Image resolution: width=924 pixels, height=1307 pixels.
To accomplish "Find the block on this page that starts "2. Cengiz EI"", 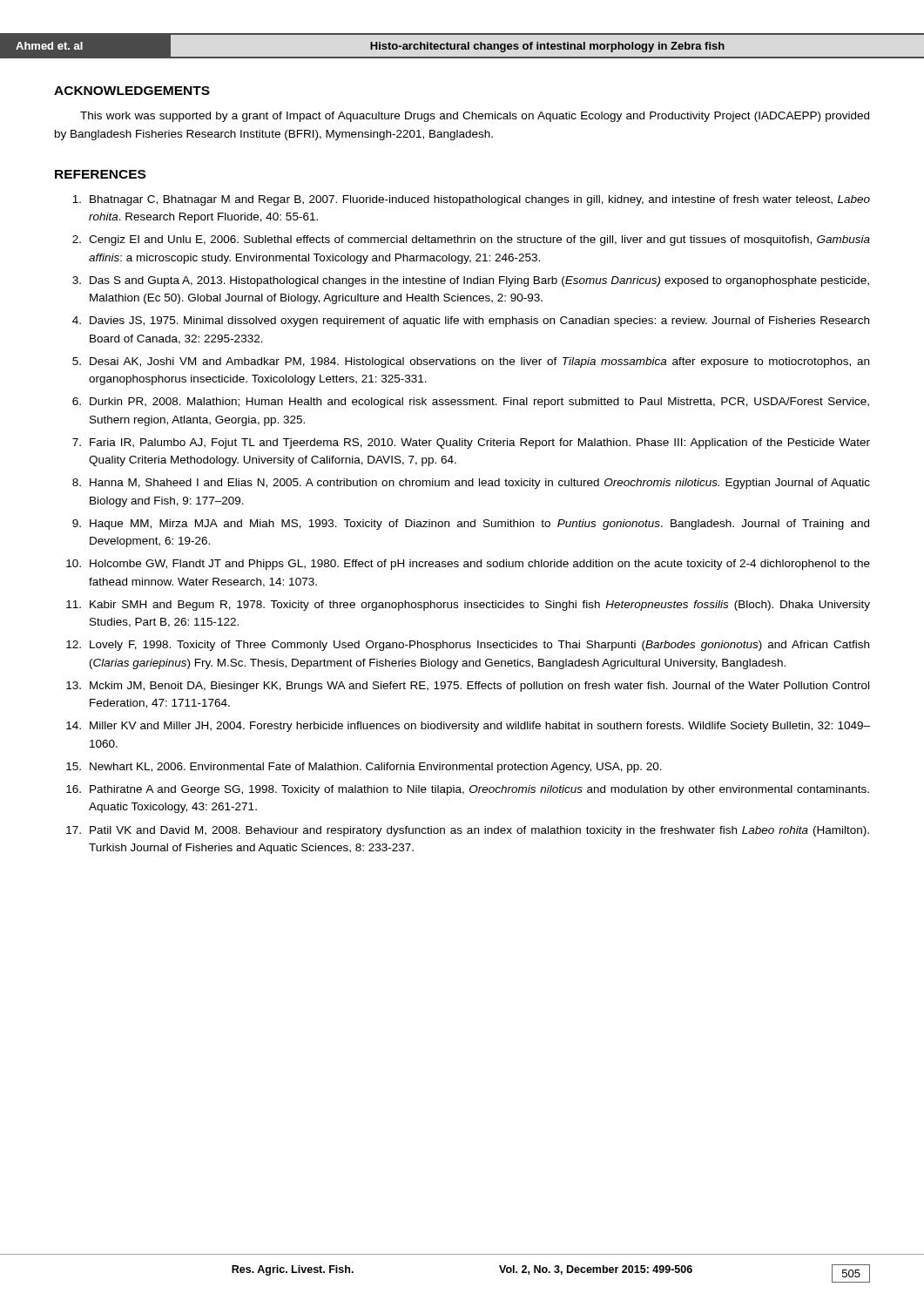I will click(x=462, y=249).
